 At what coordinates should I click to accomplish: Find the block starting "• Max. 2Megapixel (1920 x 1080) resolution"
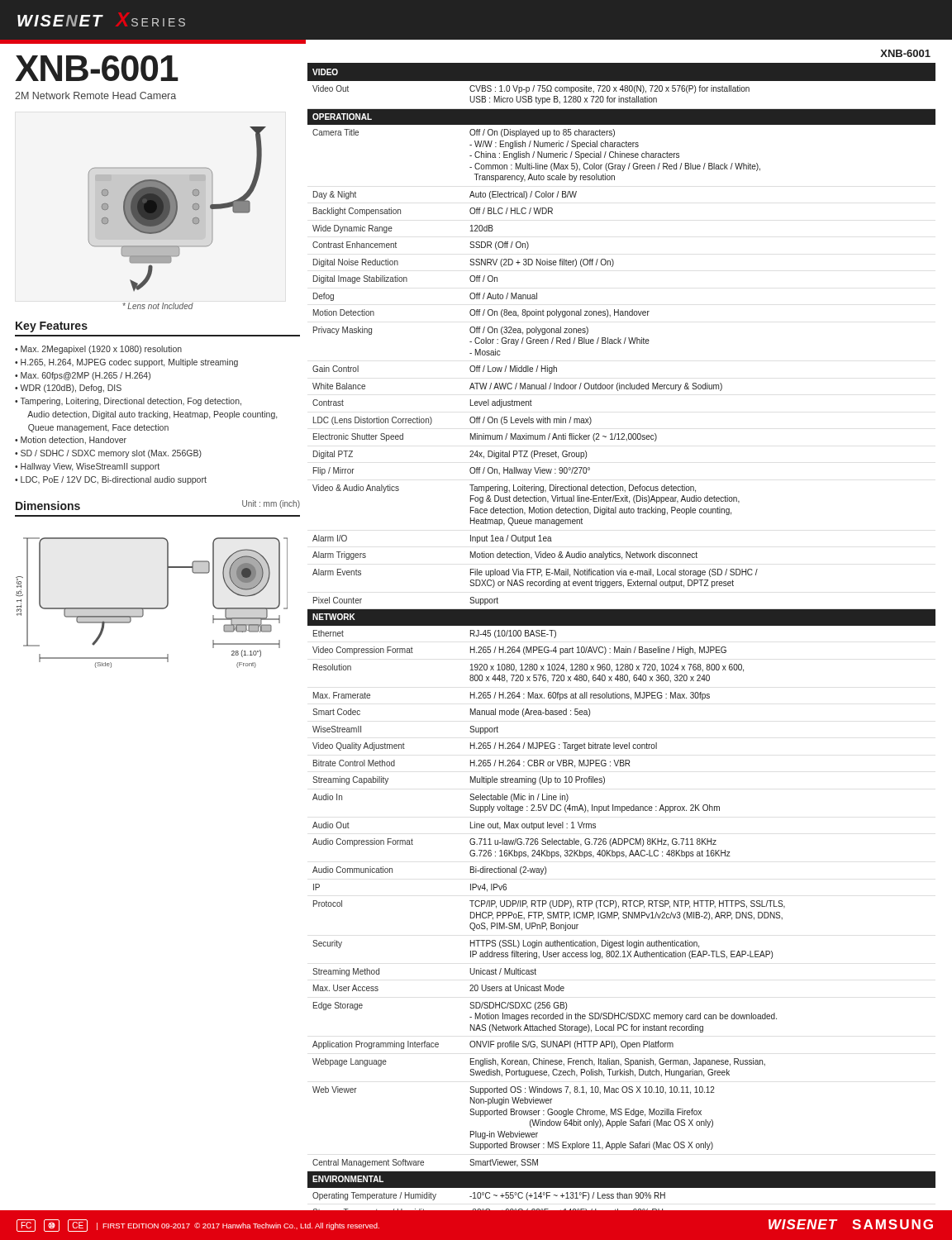click(98, 349)
